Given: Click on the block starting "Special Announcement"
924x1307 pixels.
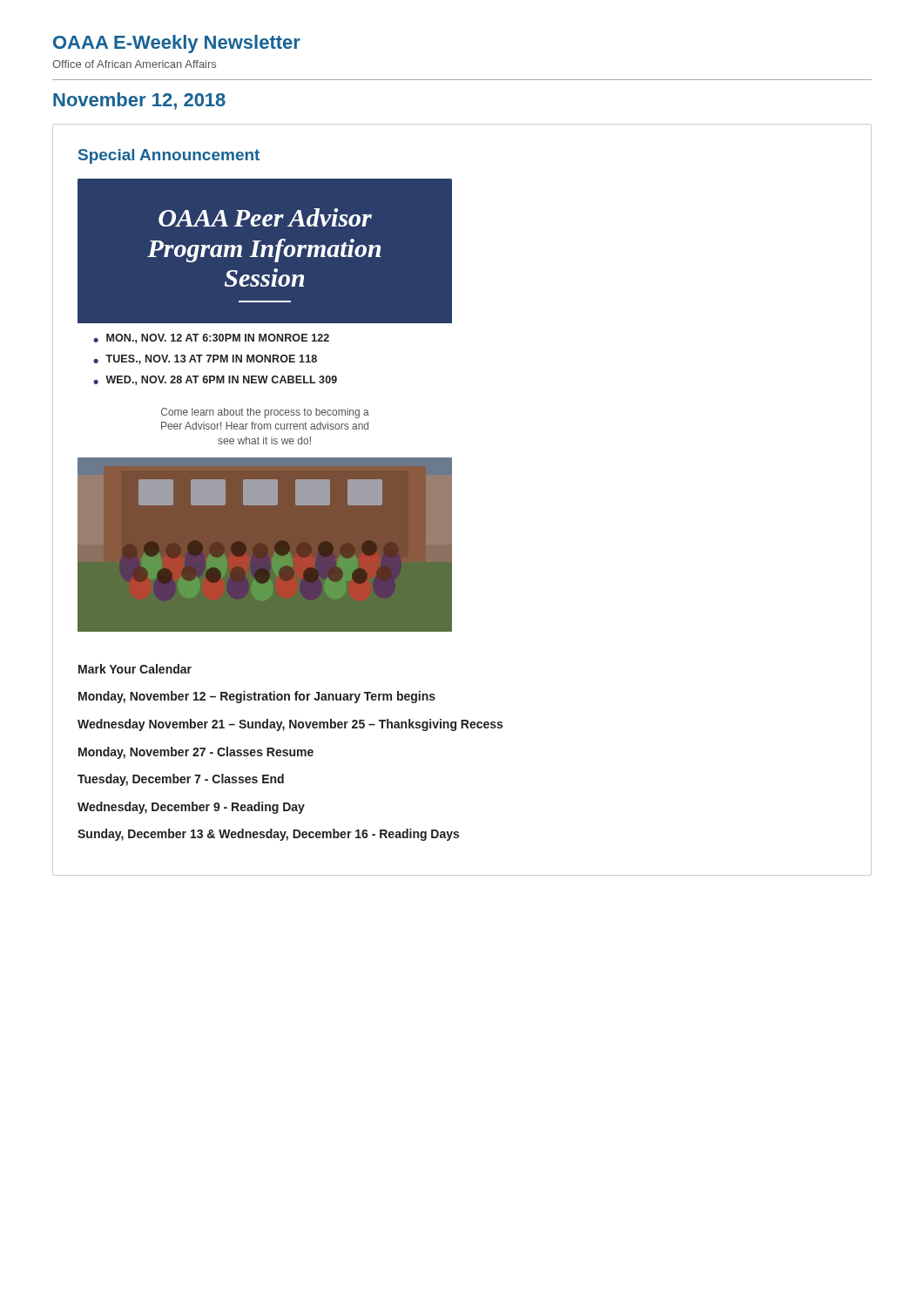Looking at the screenshot, I should pos(169,155).
